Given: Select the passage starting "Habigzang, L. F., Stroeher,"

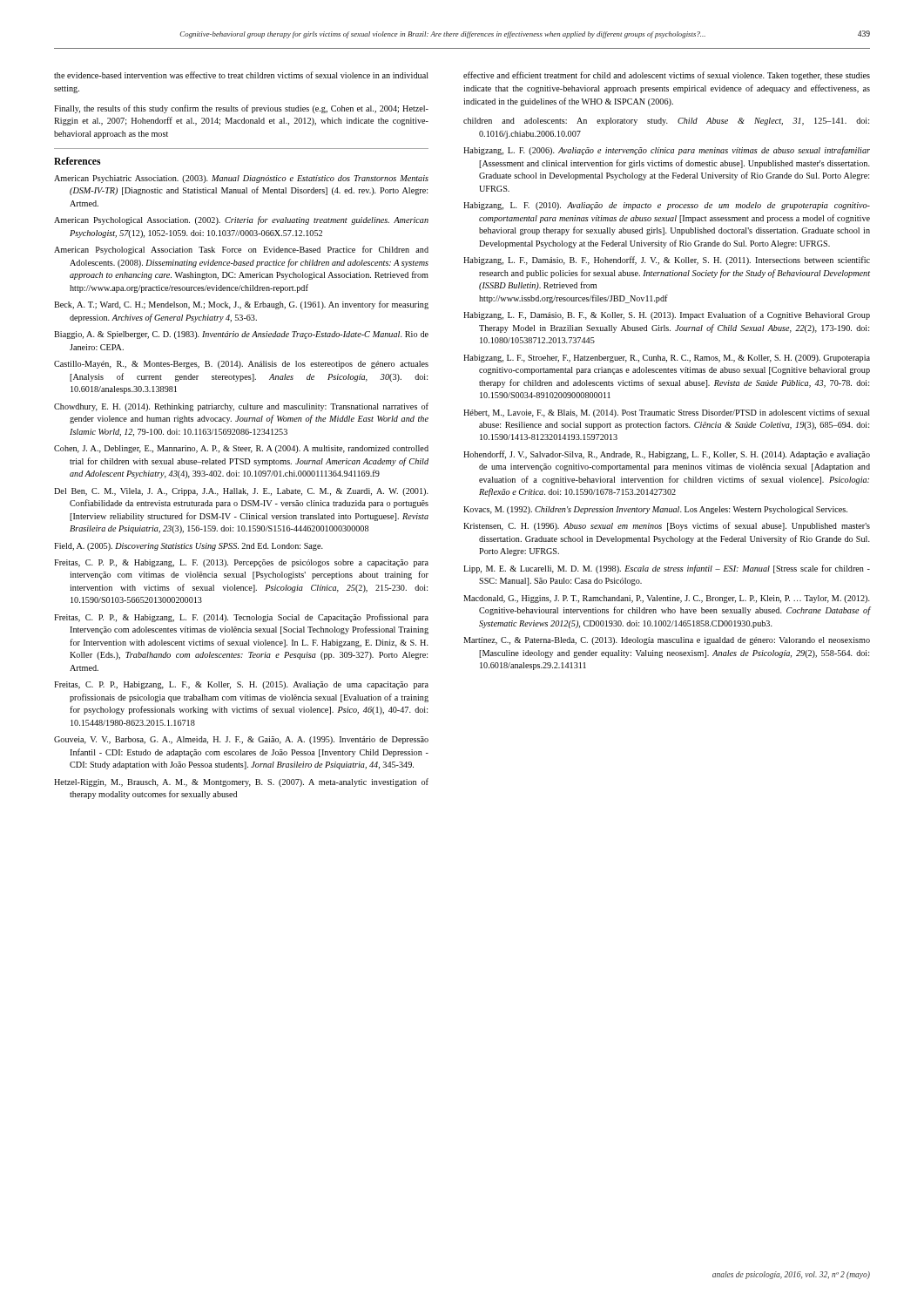Looking at the screenshot, I should pyautogui.click(x=667, y=376).
